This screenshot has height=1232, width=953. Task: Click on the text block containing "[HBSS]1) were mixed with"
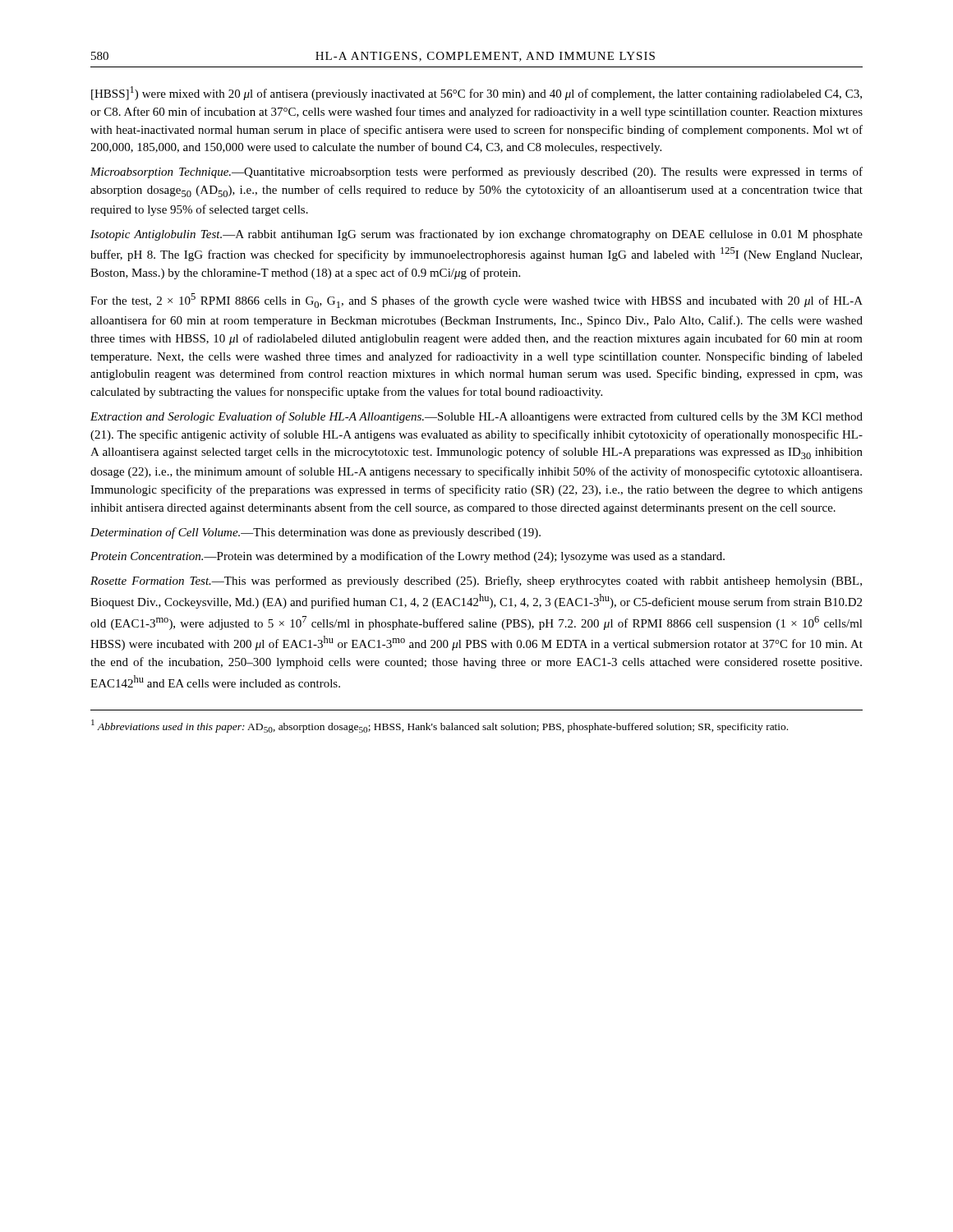coord(476,120)
